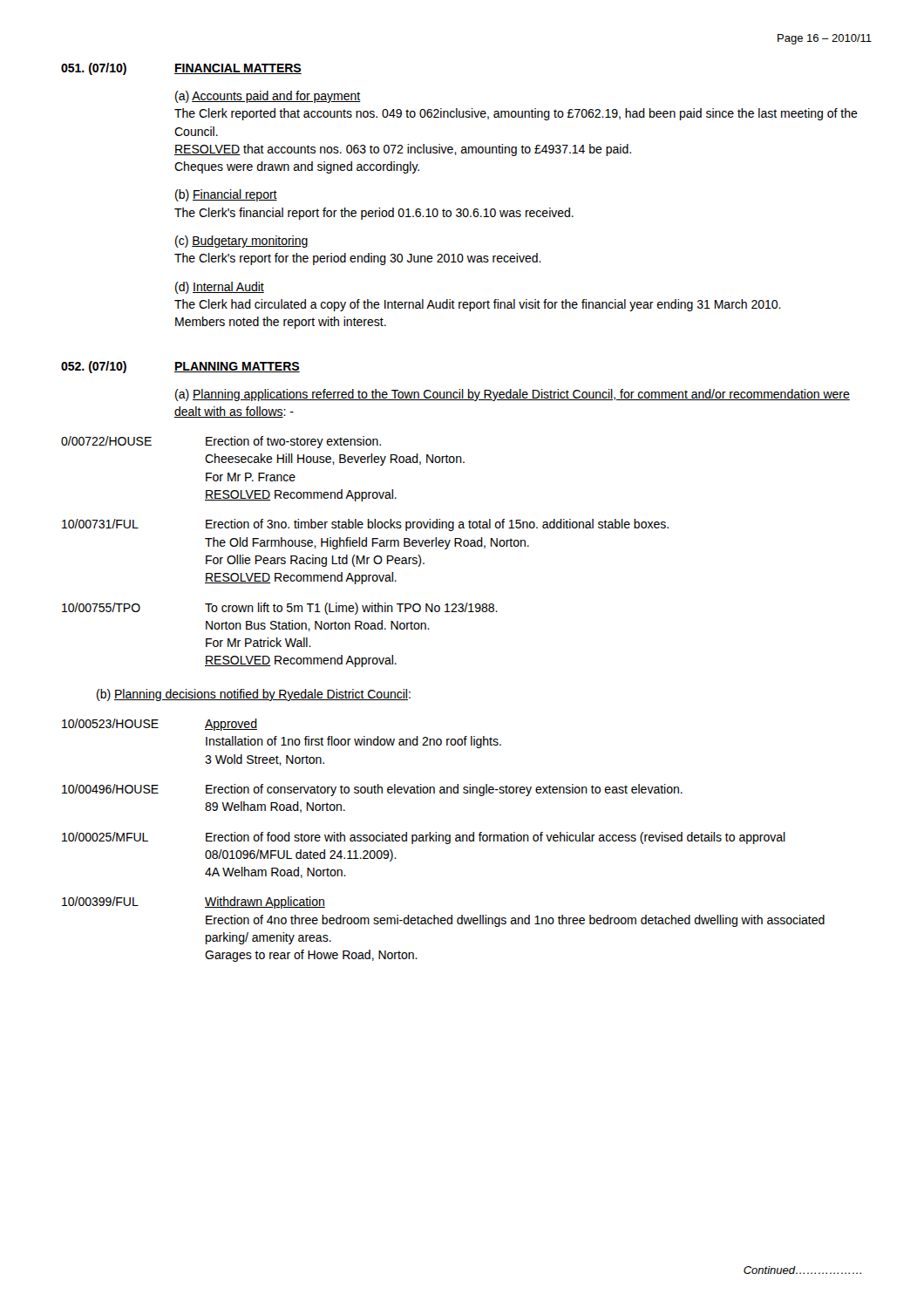This screenshot has width=924, height=1308.
Task: Navigate to the text block starting "052. (07/10) PLANNING MATTERS"
Action: (x=180, y=366)
